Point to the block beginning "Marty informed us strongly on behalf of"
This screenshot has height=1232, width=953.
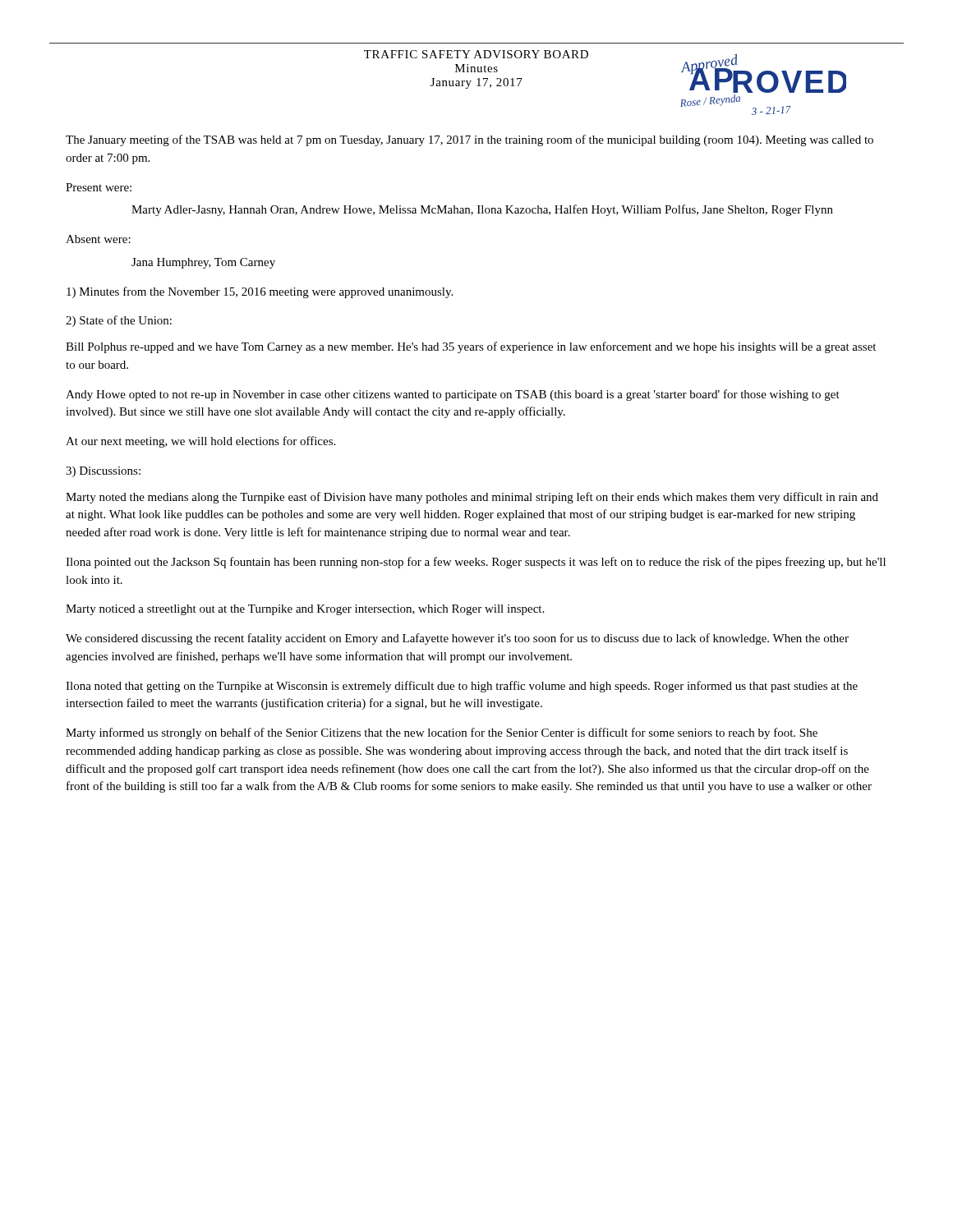(x=469, y=759)
